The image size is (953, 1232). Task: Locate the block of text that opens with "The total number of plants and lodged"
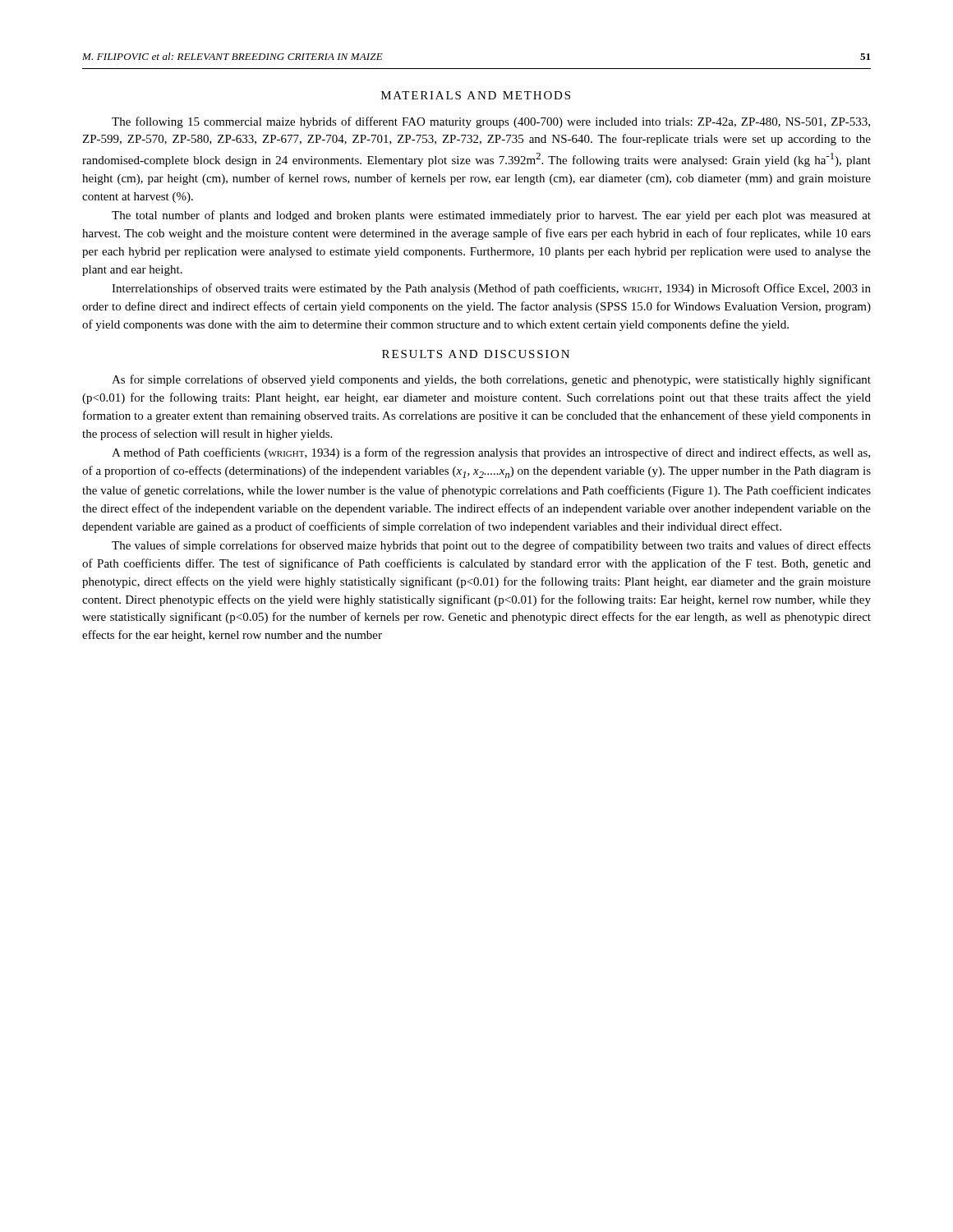click(x=476, y=243)
